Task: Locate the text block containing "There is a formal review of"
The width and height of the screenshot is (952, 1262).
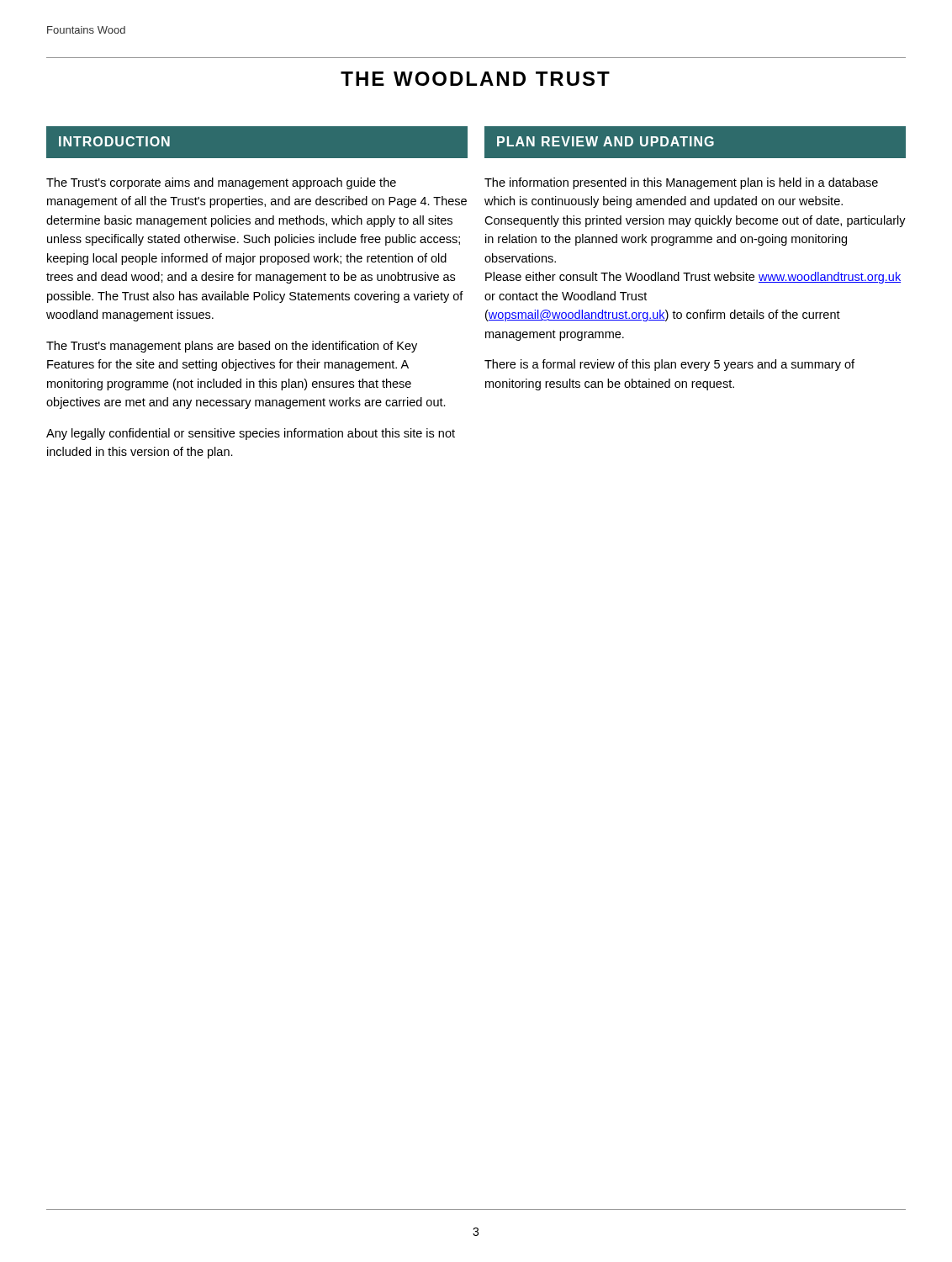Action: [669, 374]
